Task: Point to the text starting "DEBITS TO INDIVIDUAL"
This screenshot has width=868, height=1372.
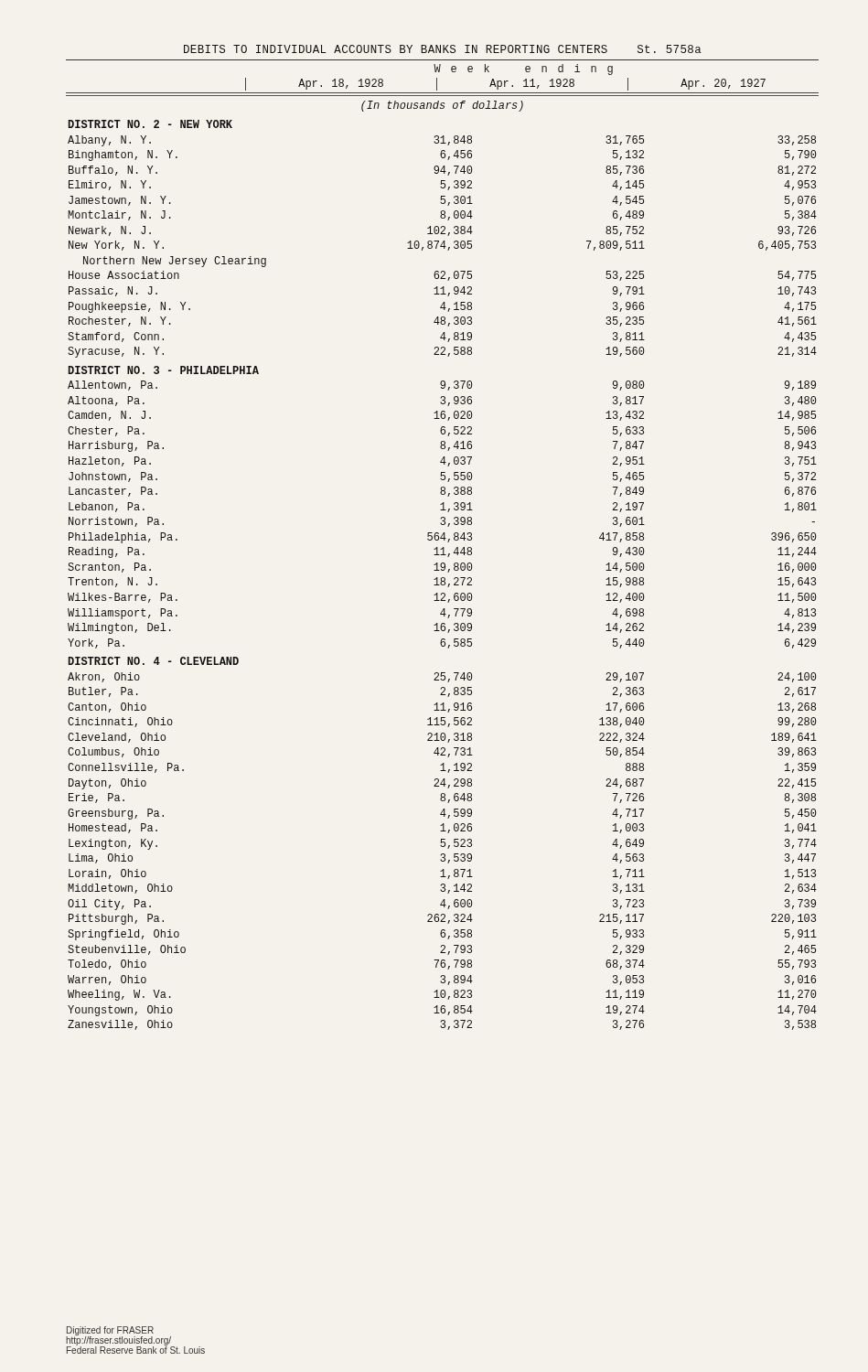Action: click(442, 50)
